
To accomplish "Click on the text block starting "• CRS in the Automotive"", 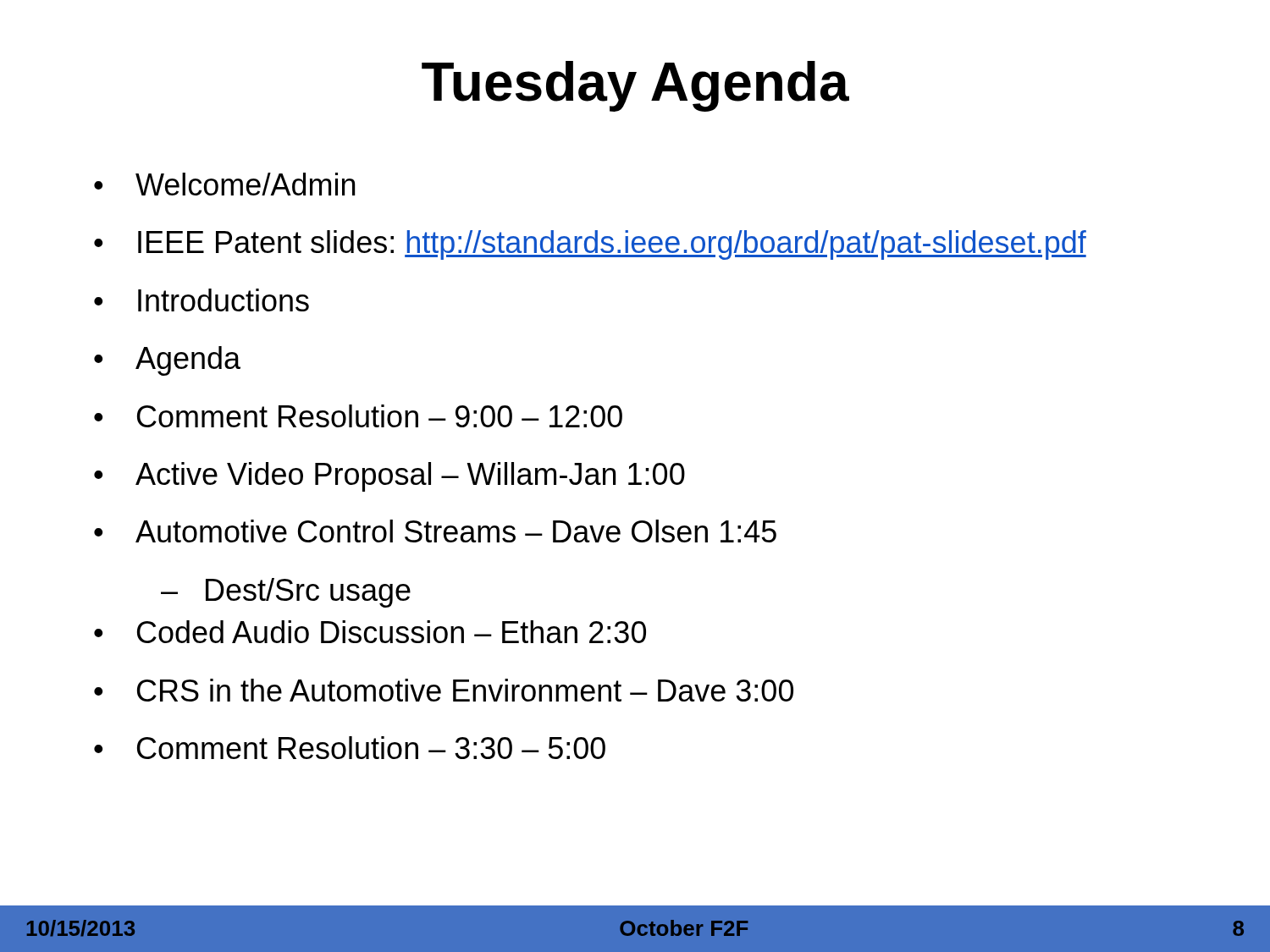I will point(440,691).
